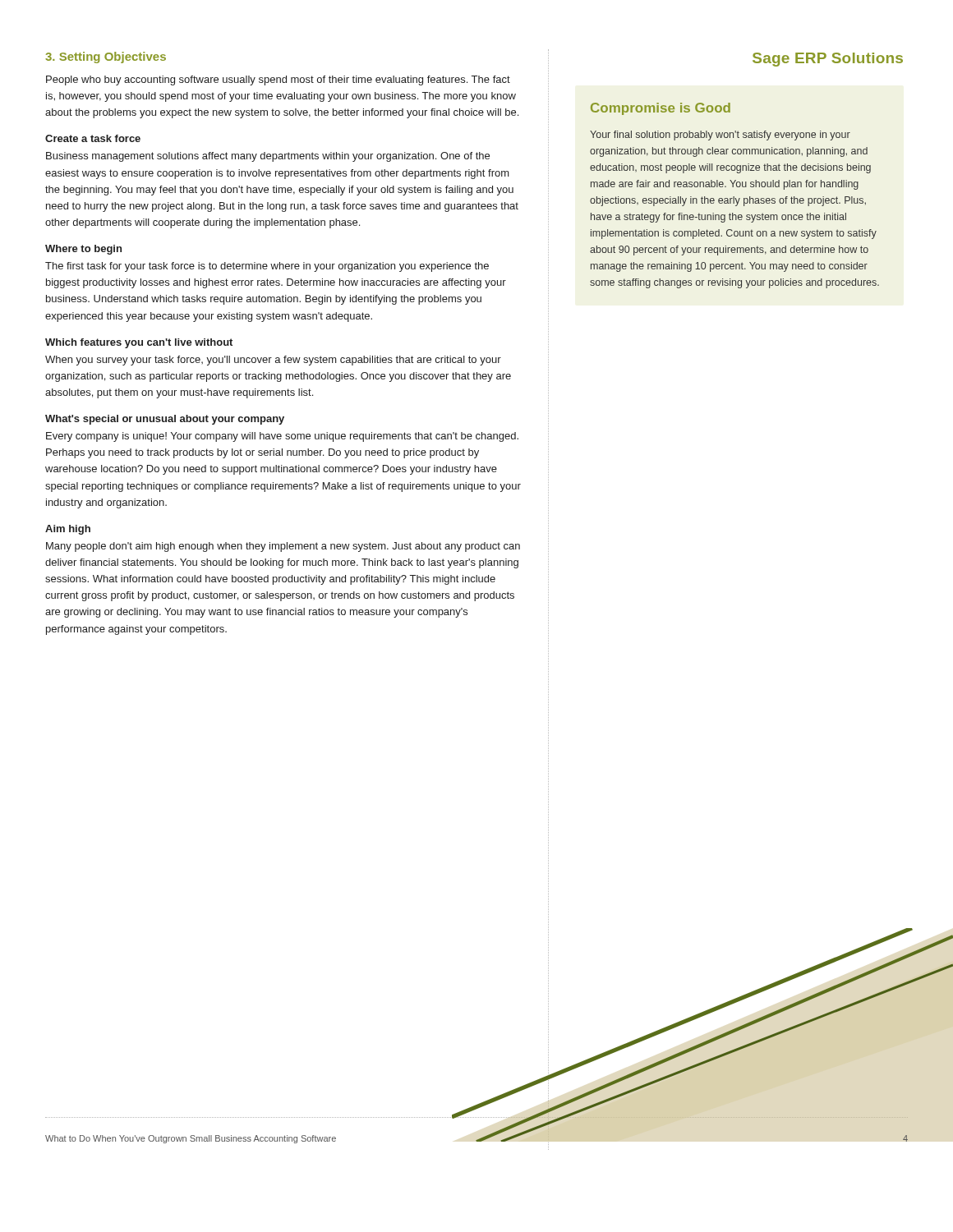Navigate to the passage starting "Aim high"
The image size is (953, 1232).
point(68,528)
